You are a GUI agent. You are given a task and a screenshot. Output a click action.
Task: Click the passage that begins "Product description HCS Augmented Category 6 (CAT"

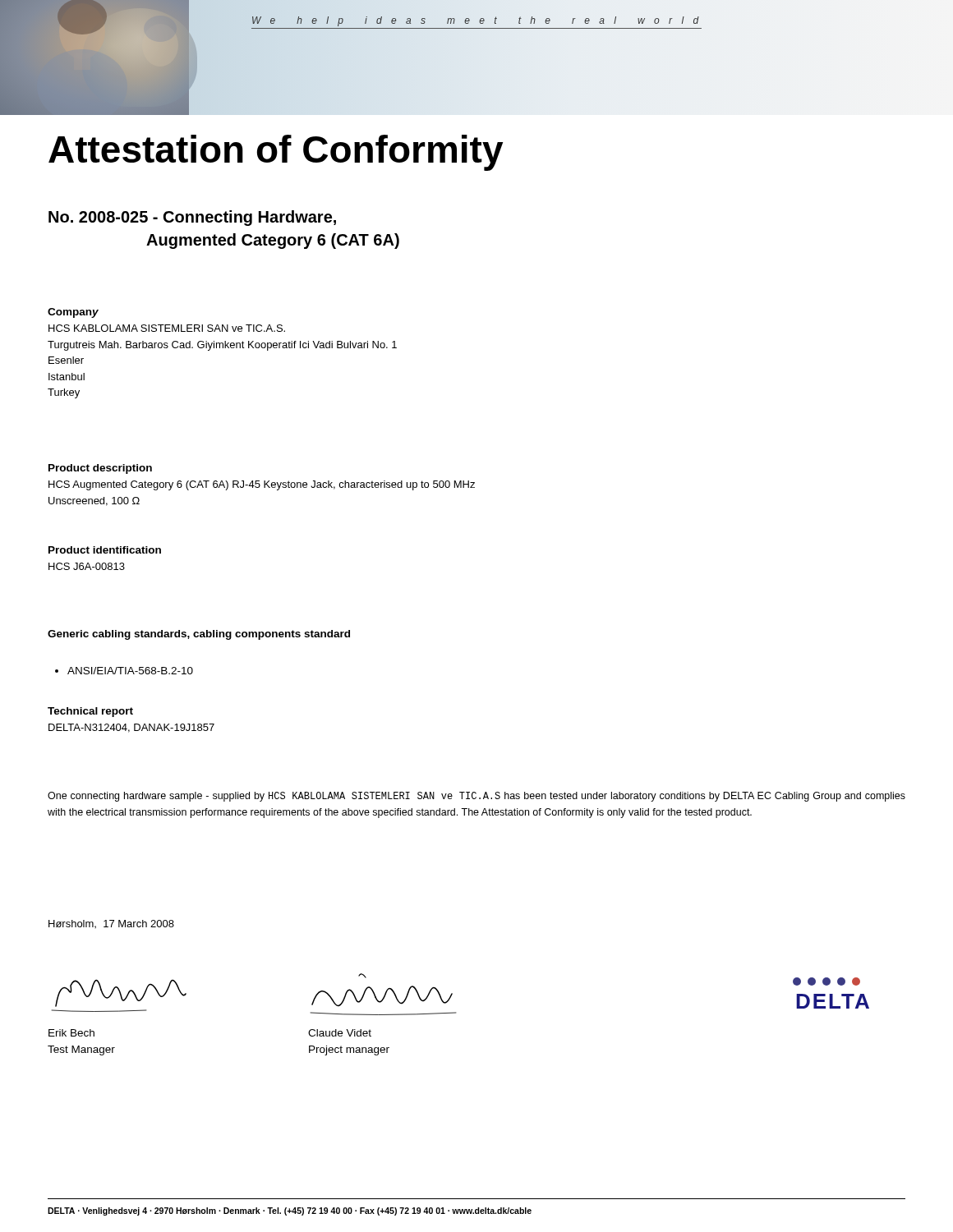point(476,483)
